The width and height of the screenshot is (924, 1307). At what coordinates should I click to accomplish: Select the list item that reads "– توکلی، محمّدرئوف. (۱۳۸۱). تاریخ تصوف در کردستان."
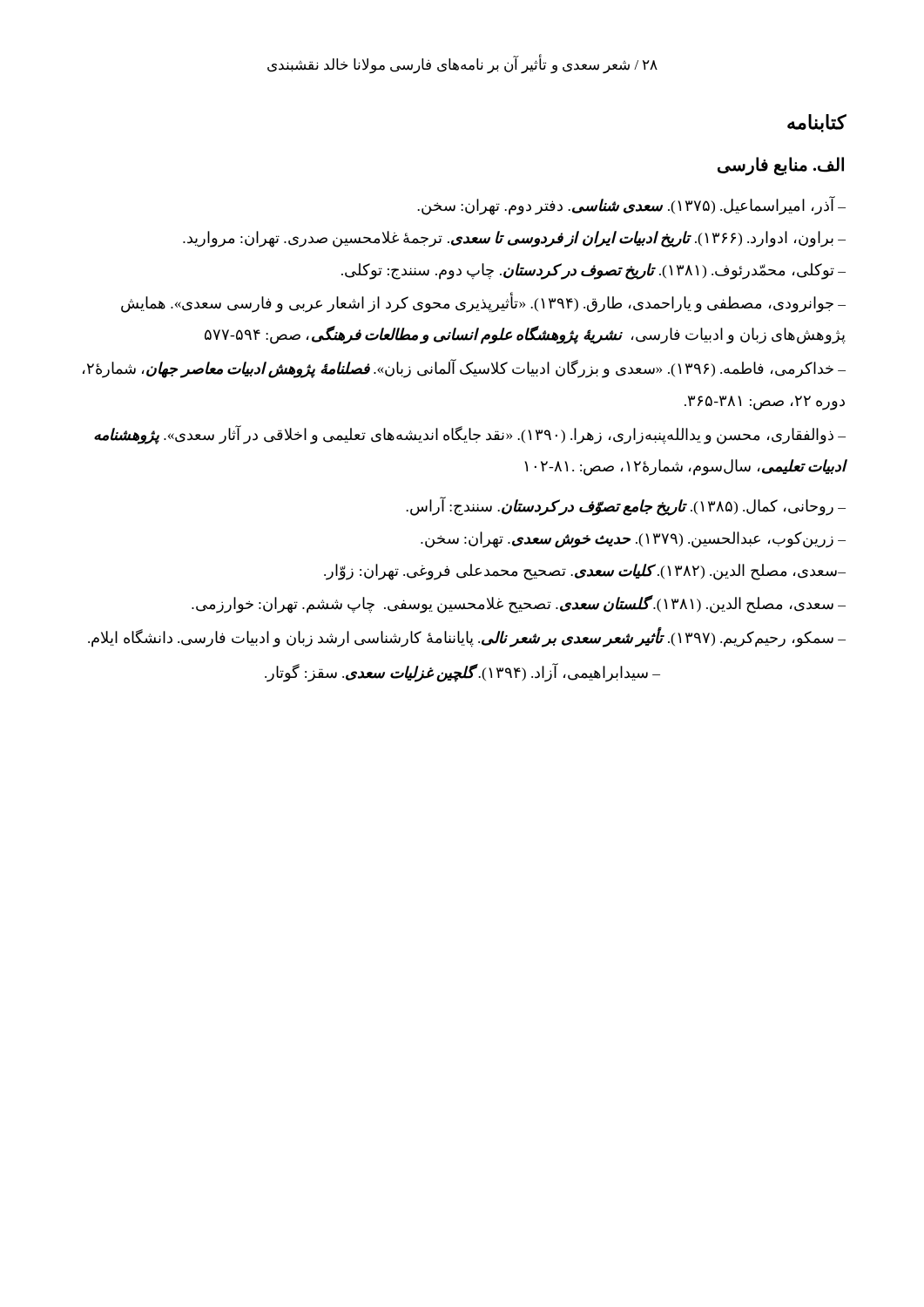click(593, 270)
